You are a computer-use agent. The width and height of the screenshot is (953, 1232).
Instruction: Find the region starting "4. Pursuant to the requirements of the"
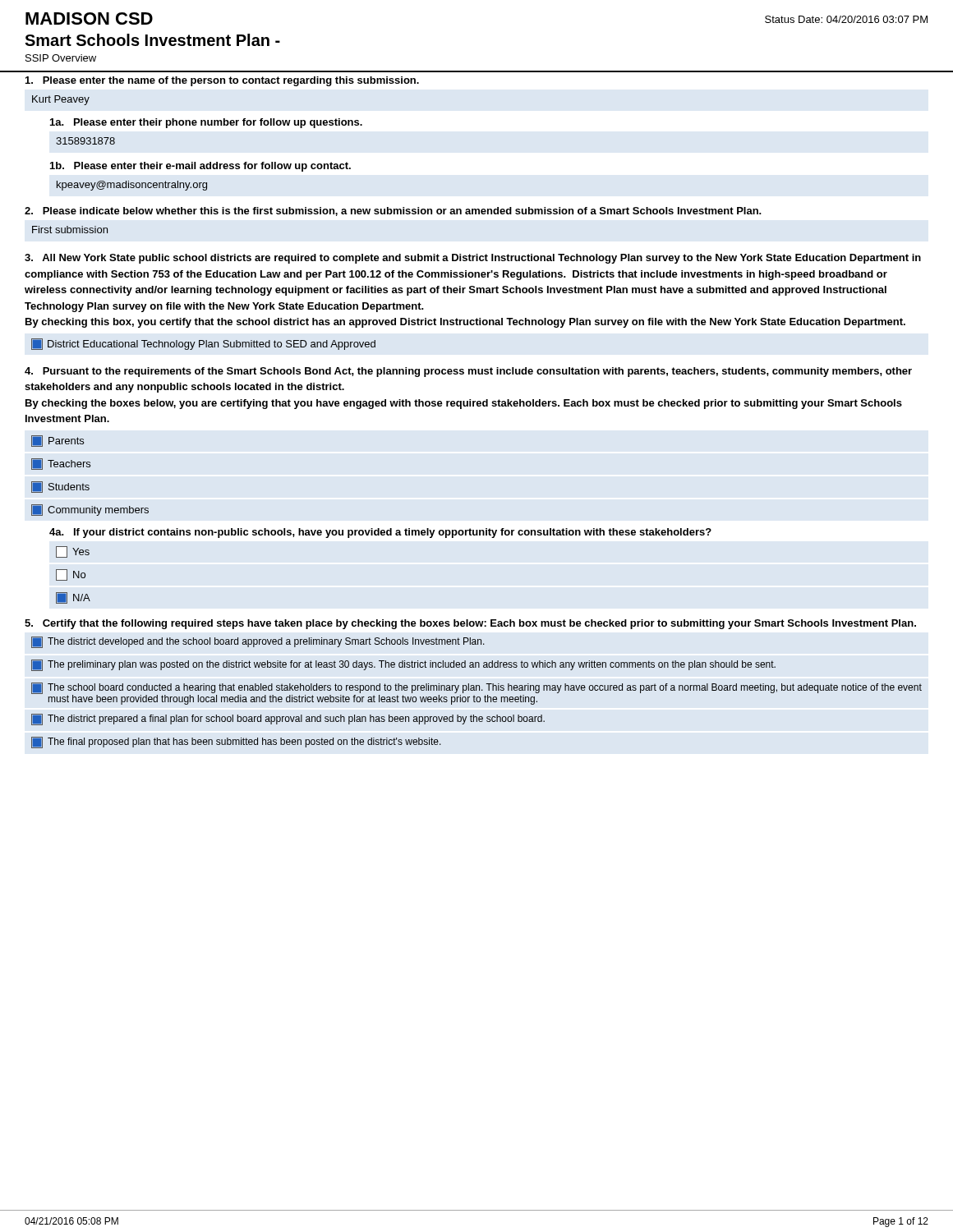(468, 372)
